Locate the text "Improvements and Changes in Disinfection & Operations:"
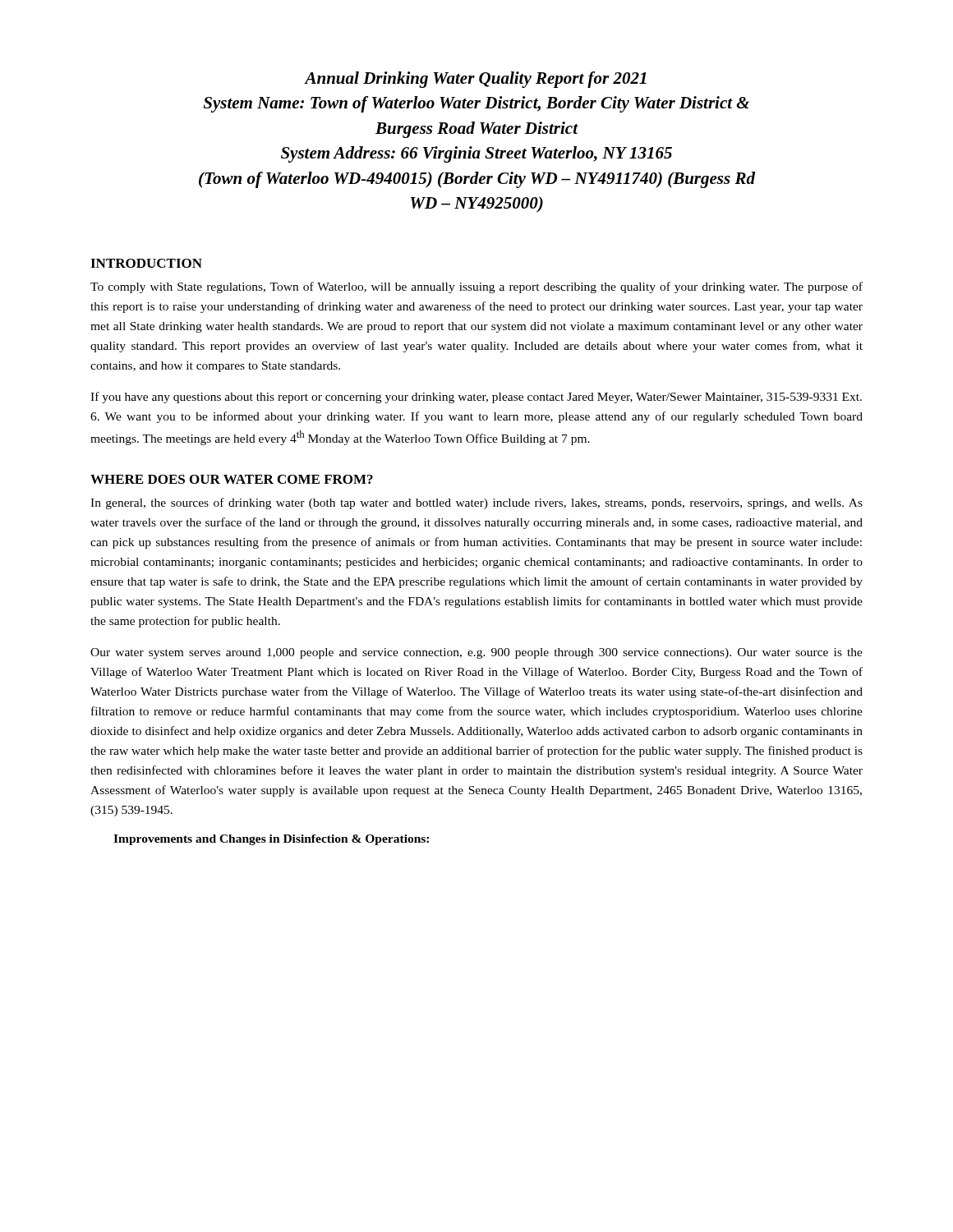This screenshot has height=1232, width=953. [272, 838]
